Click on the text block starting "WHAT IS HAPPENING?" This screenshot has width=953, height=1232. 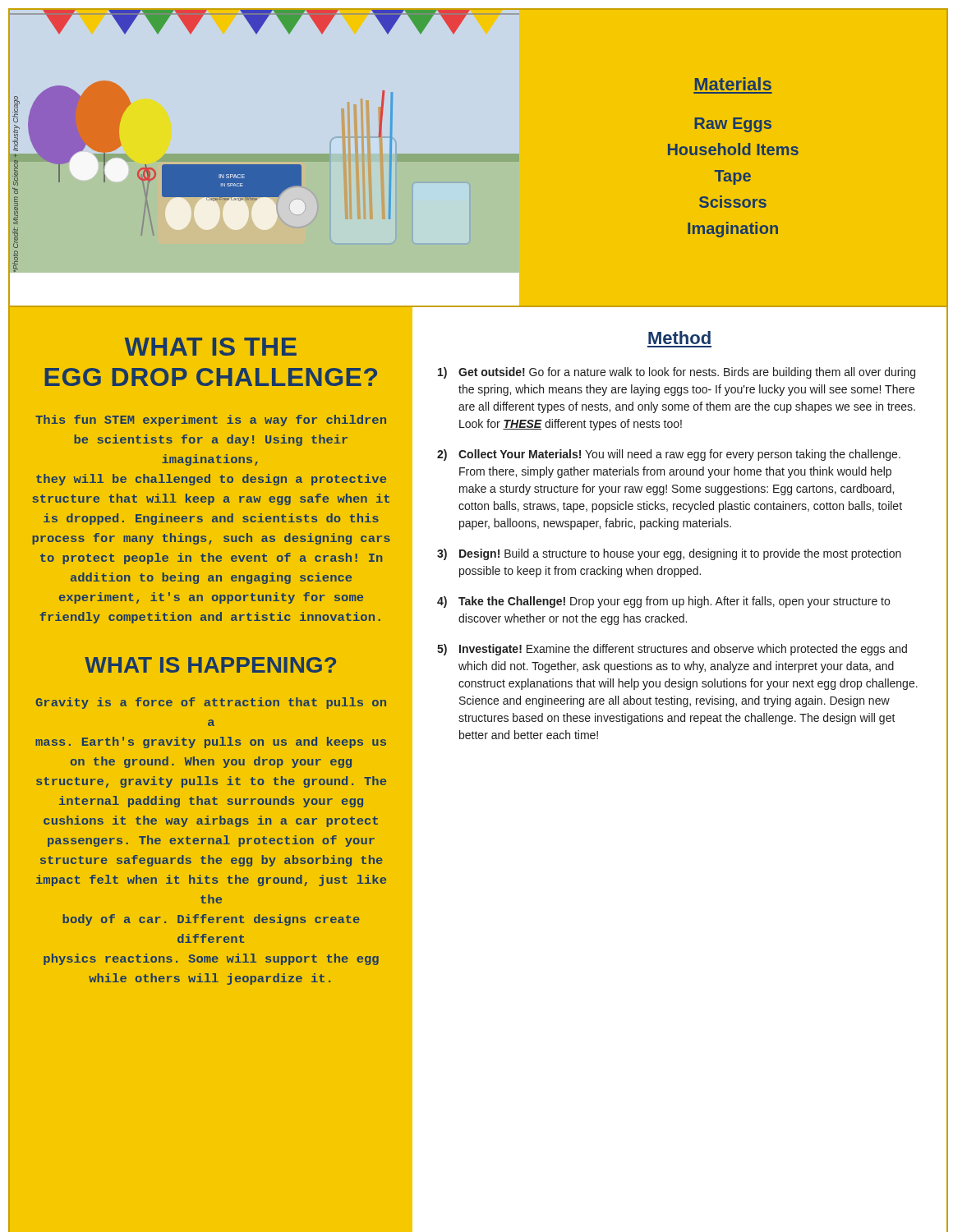(x=211, y=665)
